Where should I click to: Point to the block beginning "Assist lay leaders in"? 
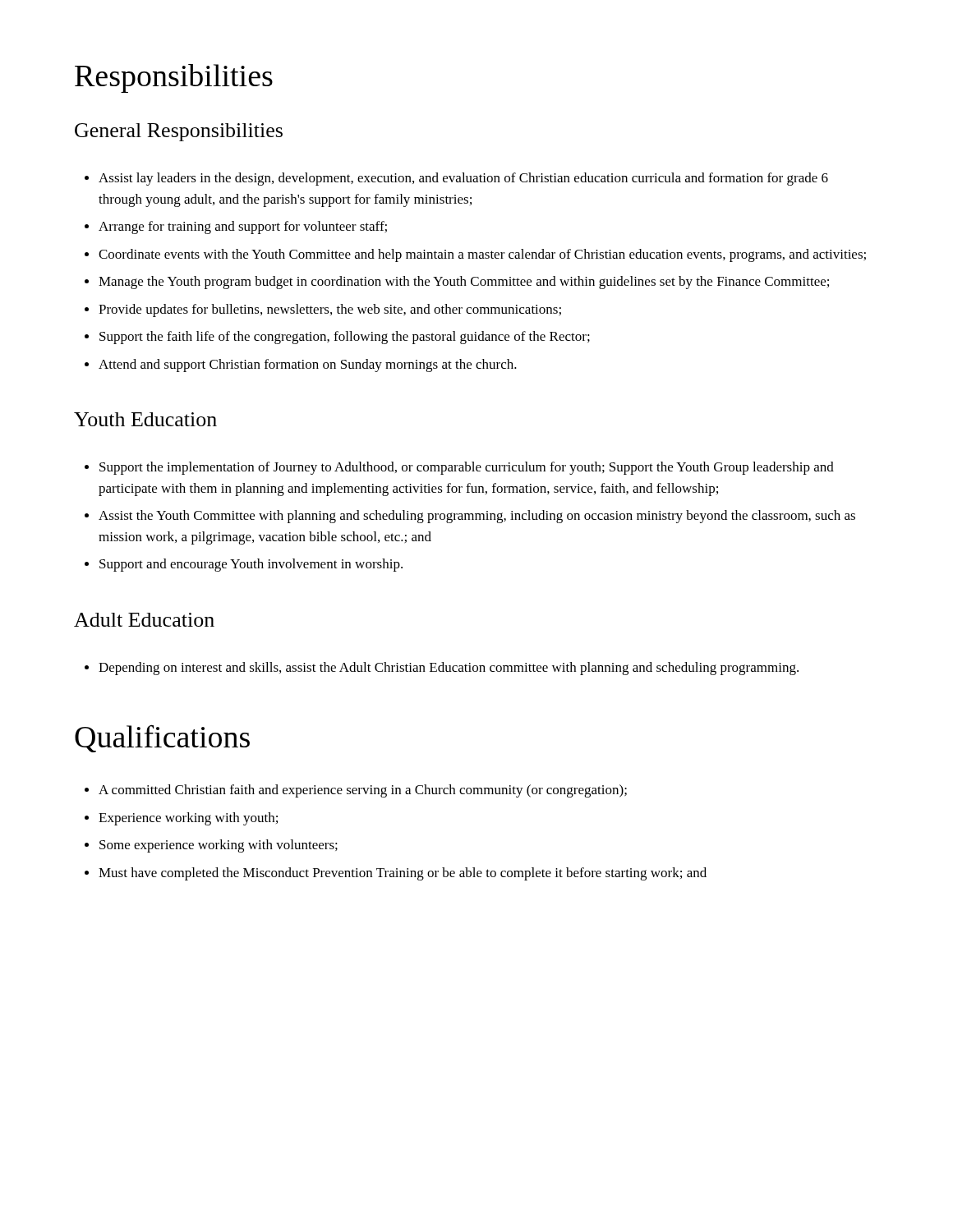[x=485, y=188]
